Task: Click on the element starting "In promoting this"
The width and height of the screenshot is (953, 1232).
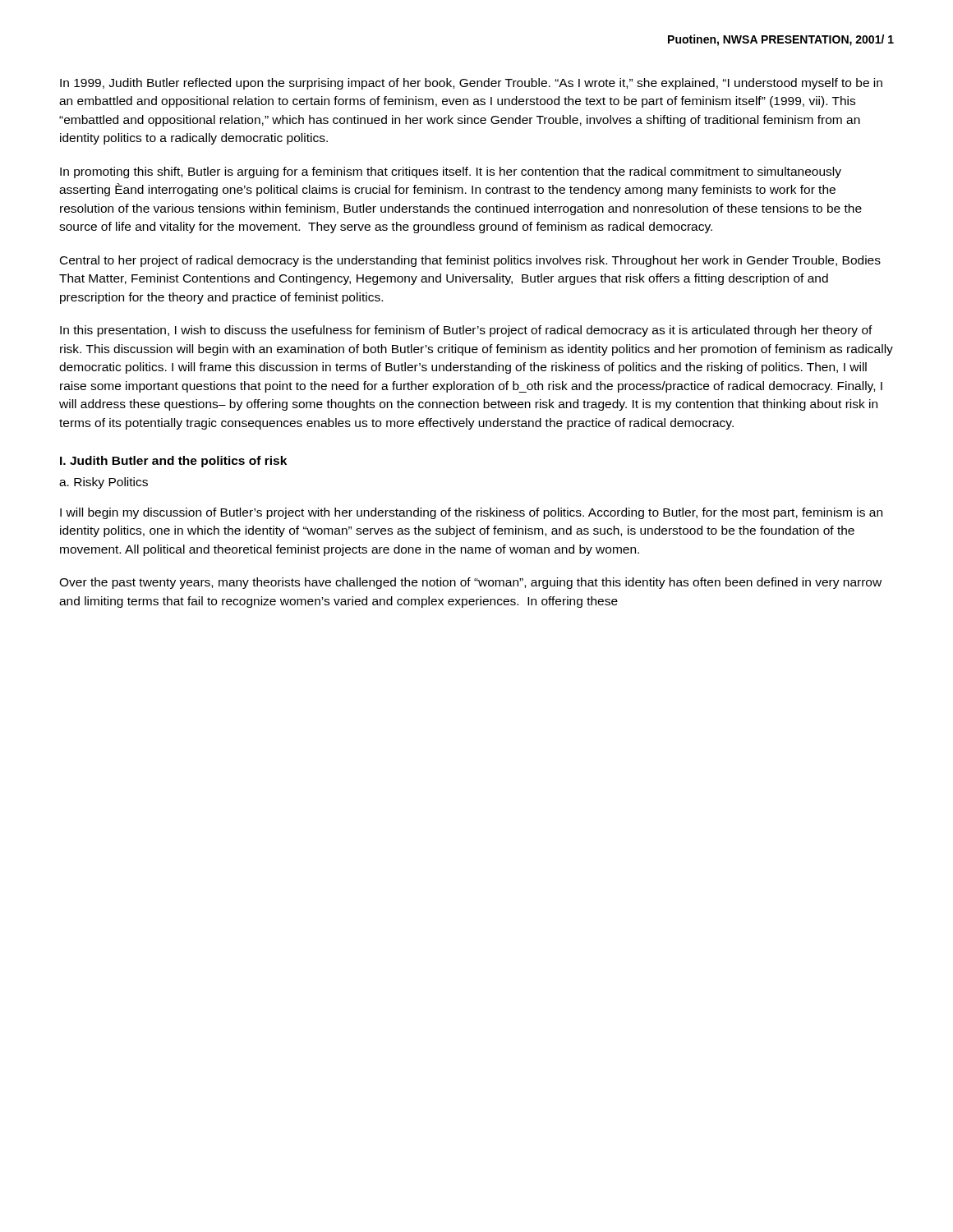Action: pyautogui.click(x=461, y=199)
